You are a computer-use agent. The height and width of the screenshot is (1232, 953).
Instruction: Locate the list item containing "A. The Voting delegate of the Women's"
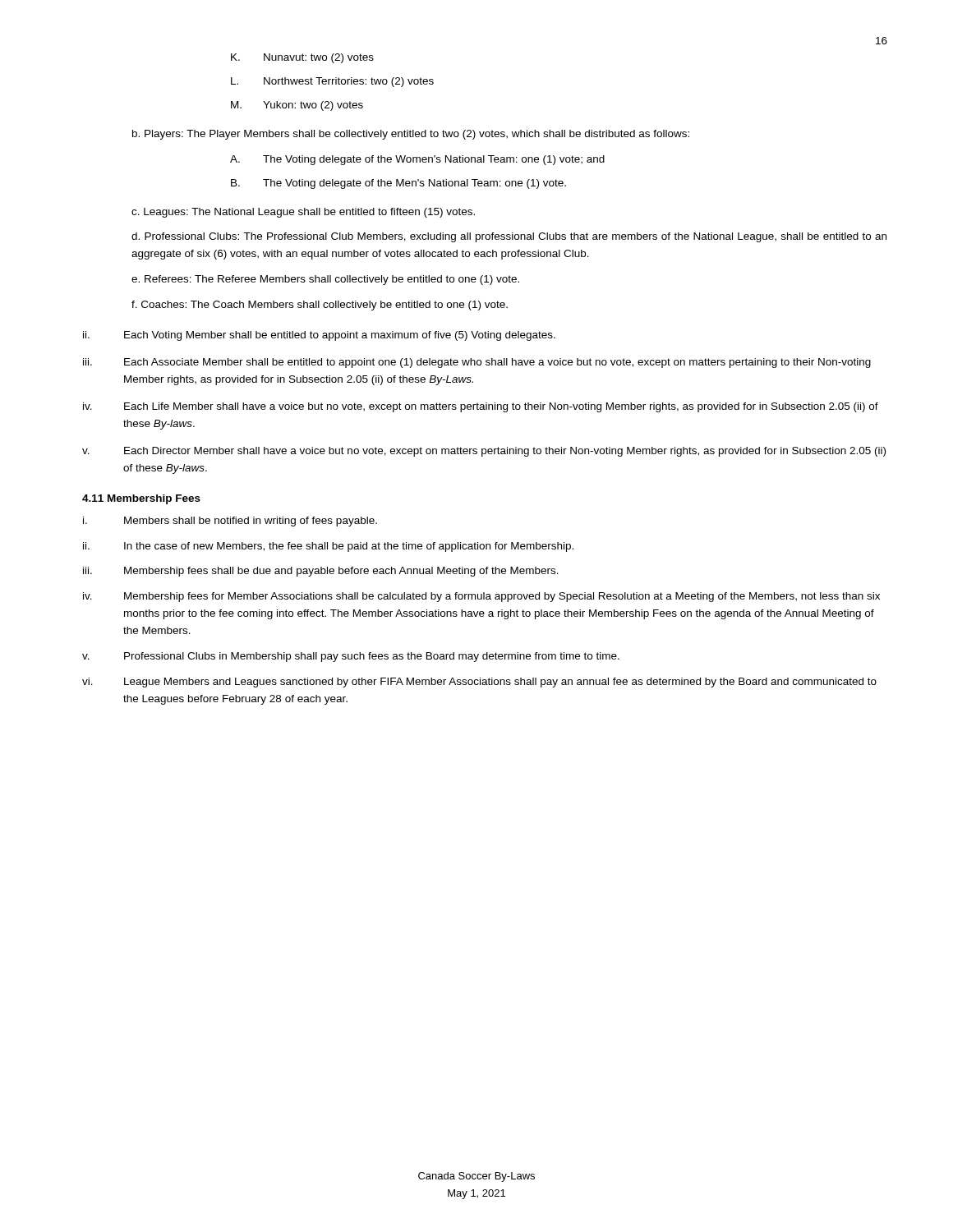pyautogui.click(x=418, y=159)
